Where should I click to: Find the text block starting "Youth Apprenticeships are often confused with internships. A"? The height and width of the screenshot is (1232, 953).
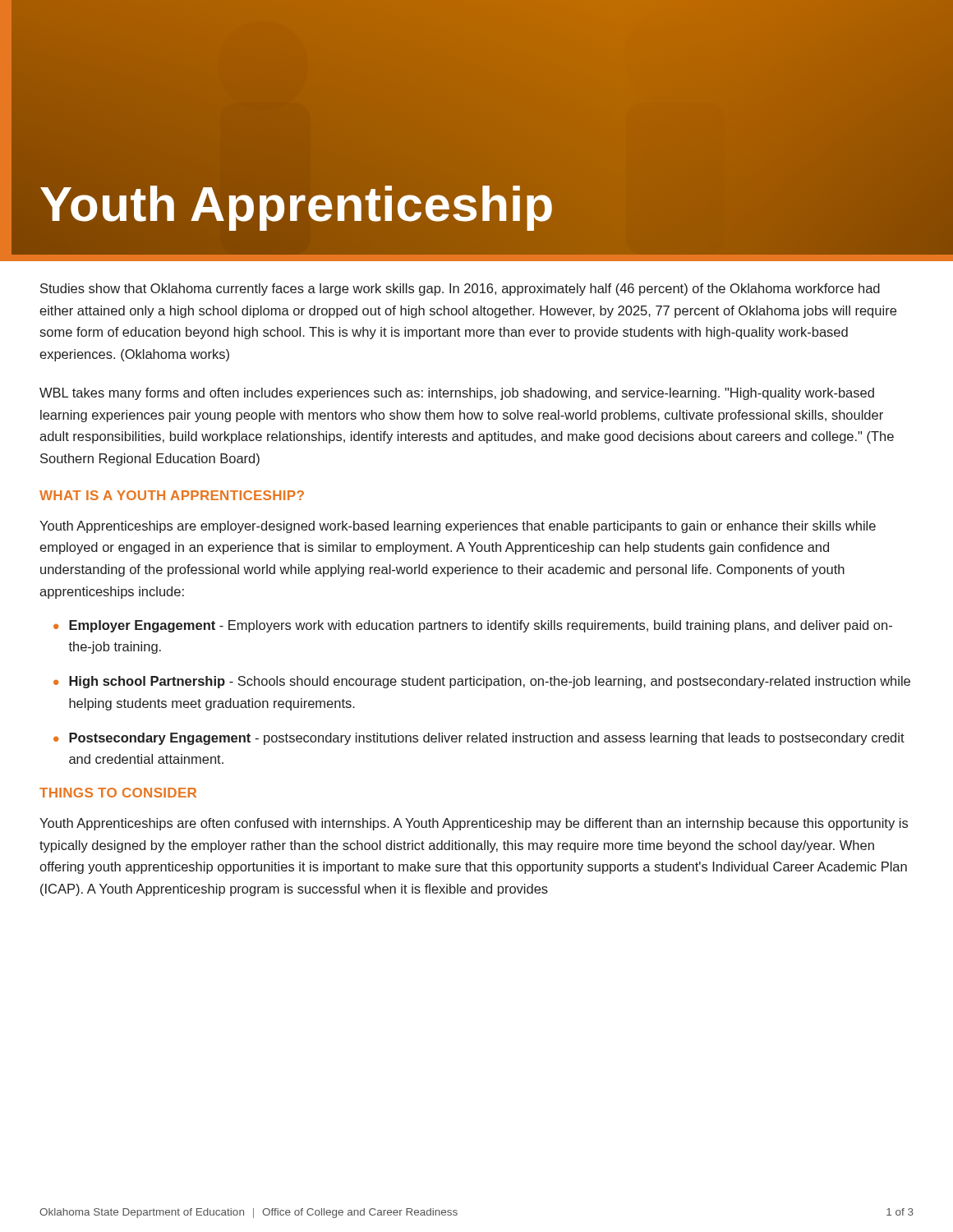click(x=474, y=856)
